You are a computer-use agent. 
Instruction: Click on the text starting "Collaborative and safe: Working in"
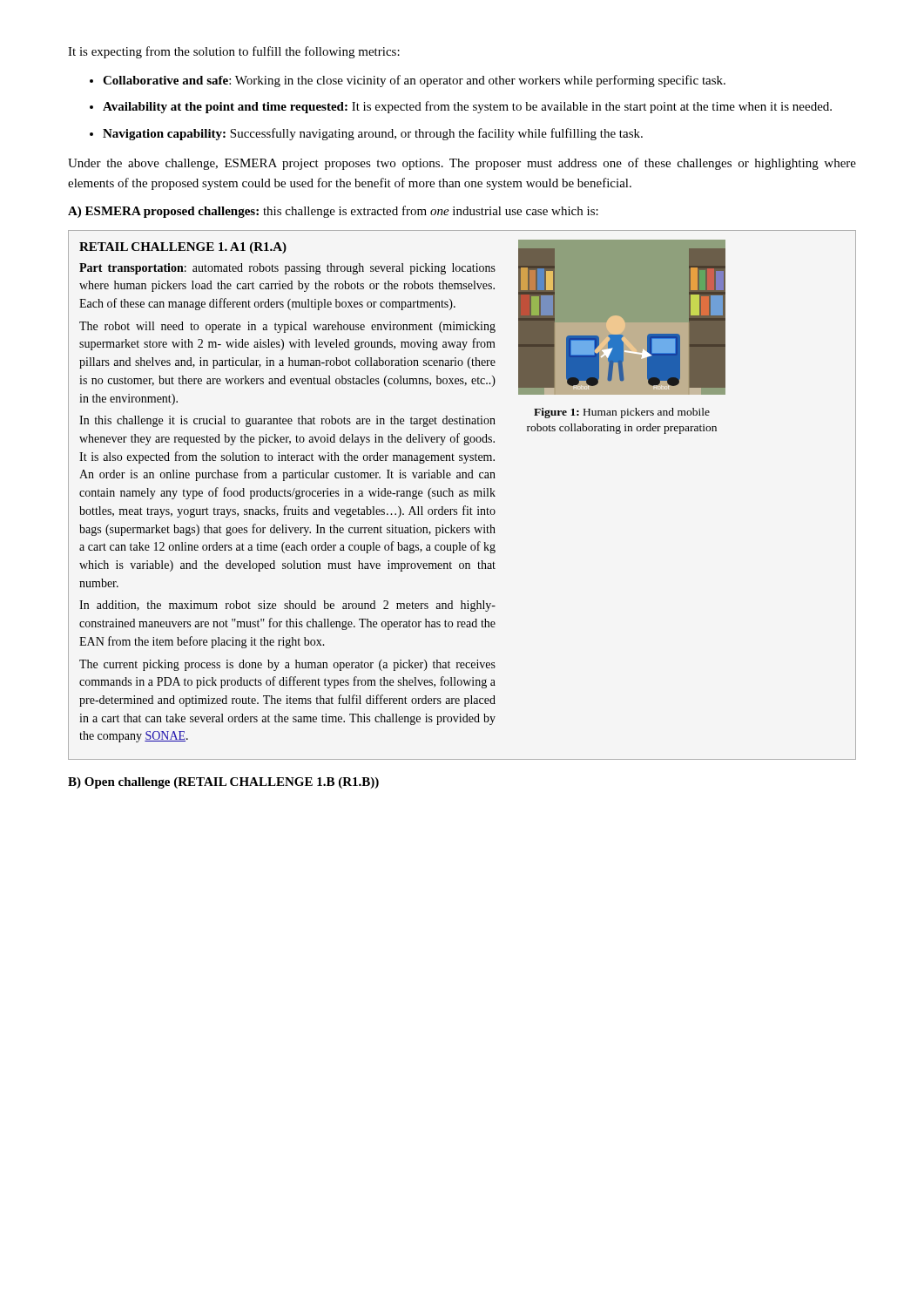(x=414, y=80)
